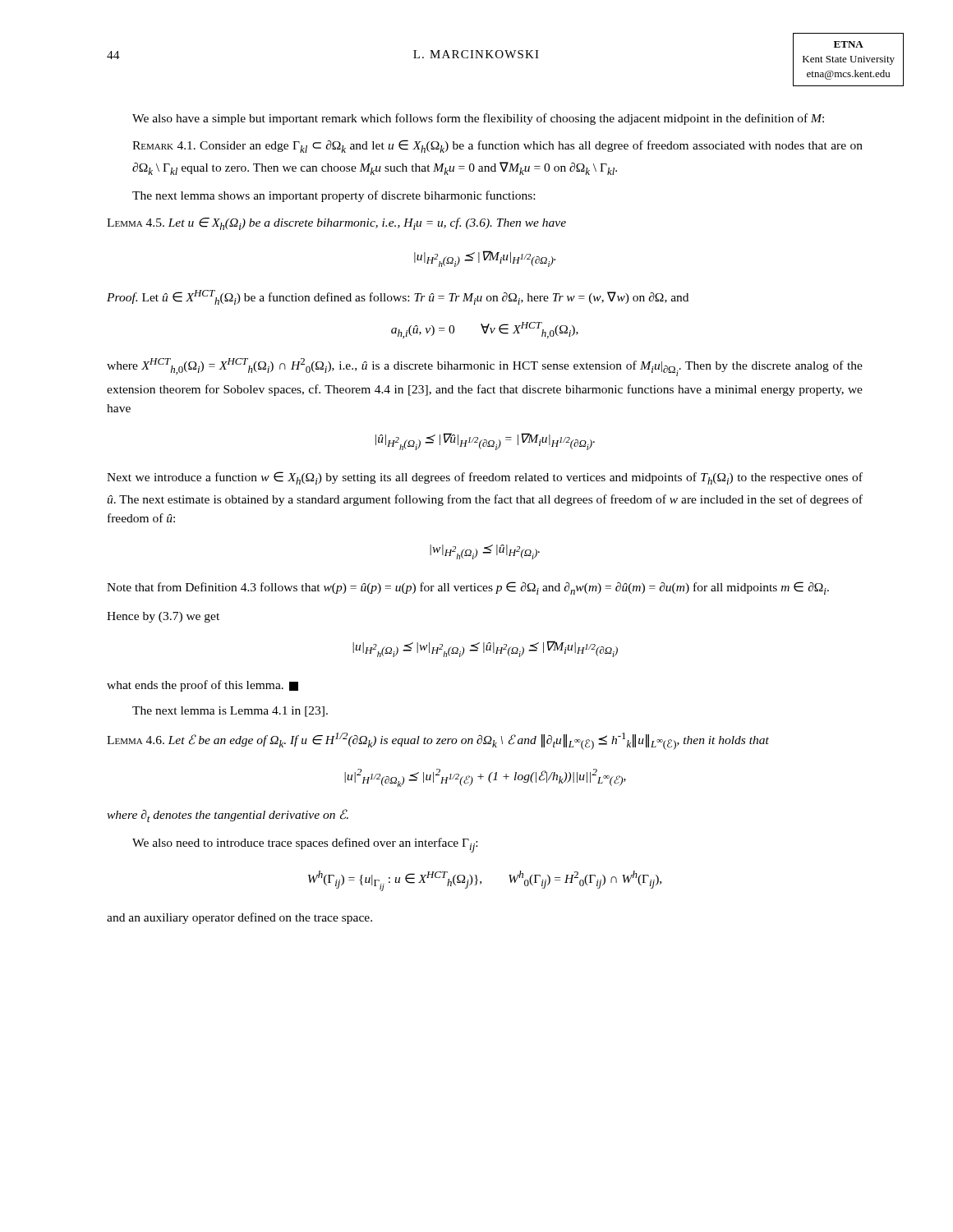Viewport: 953px width, 1232px height.
Task: Select the element starting "|û|H2h(Ωi) ⪯ |∇û|H1/2(∂Ωi) = |∇Miu|H1/2(∂Ωi)."
Action: (485, 441)
